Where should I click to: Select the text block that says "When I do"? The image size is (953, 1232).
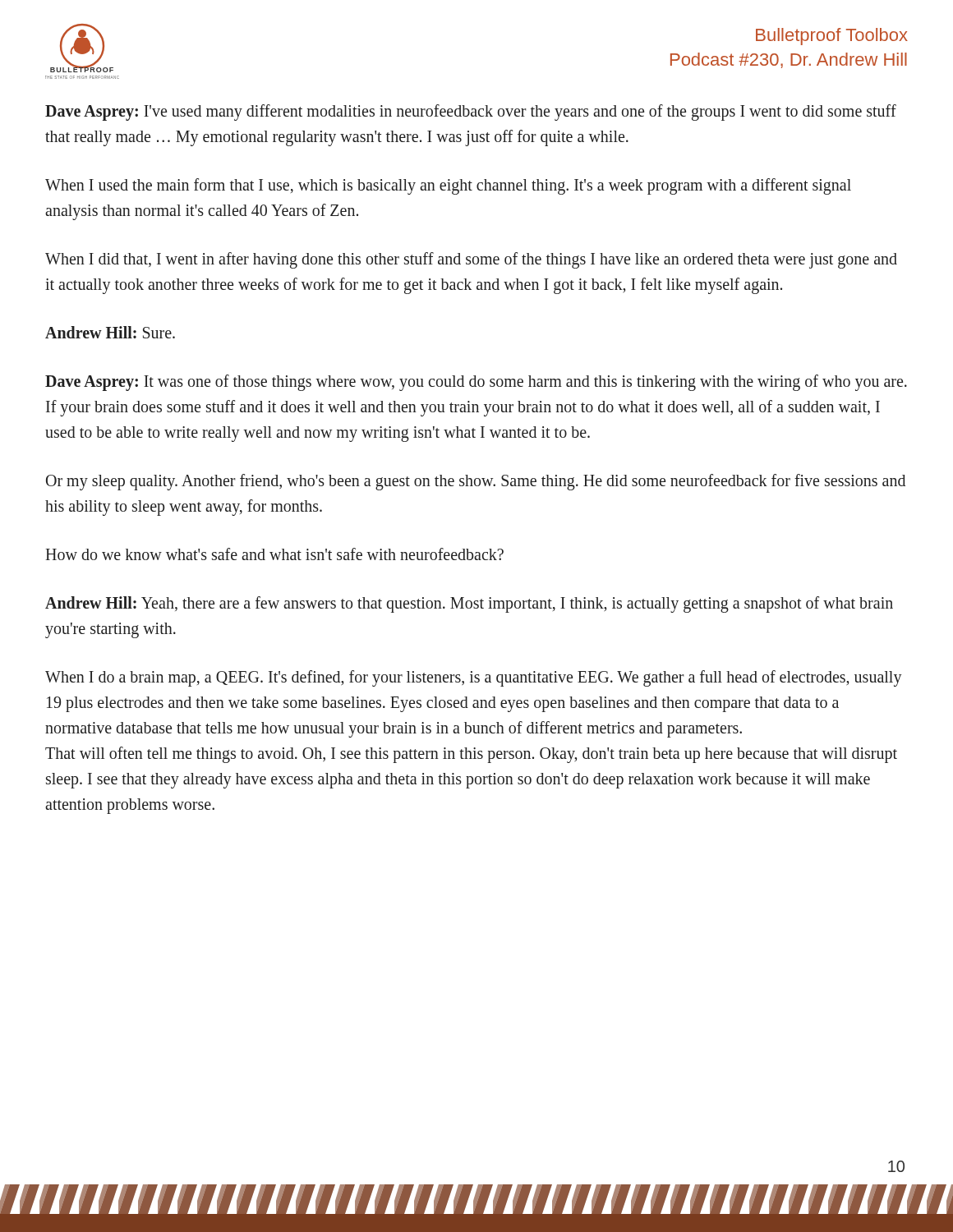(473, 740)
